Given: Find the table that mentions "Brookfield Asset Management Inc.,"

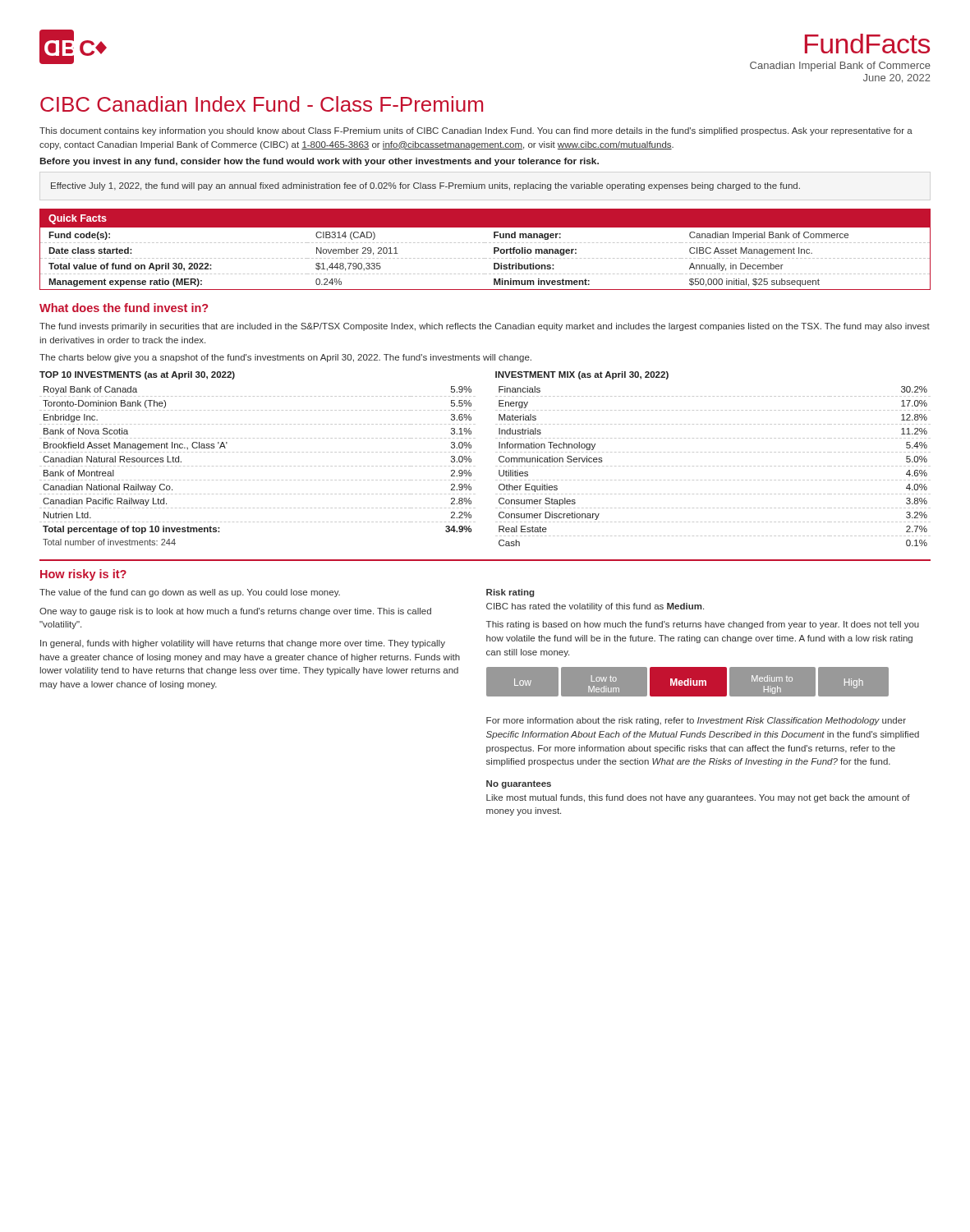Looking at the screenshot, I should [x=257, y=459].
